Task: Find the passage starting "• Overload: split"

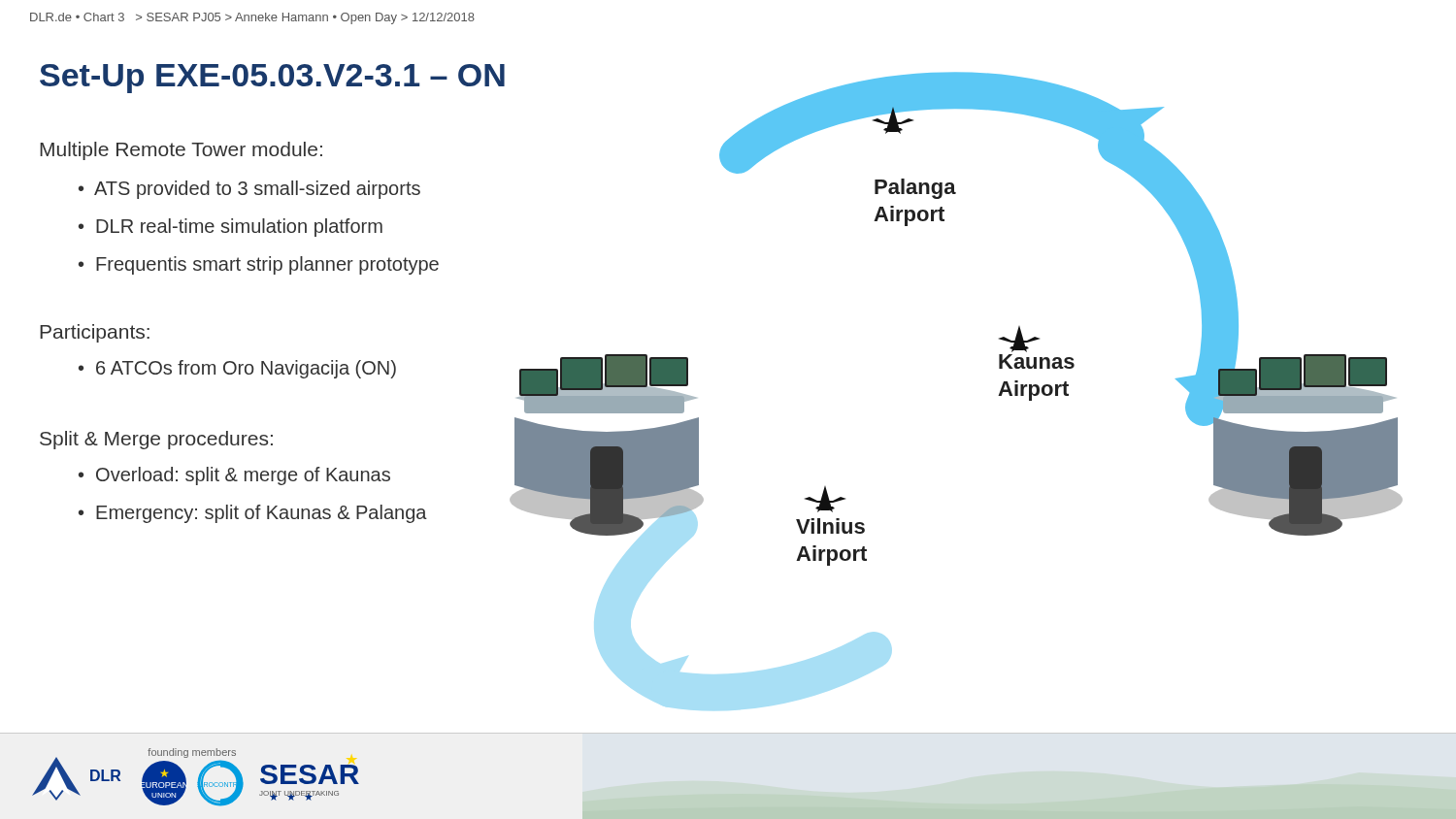Action: coord(234,475)
